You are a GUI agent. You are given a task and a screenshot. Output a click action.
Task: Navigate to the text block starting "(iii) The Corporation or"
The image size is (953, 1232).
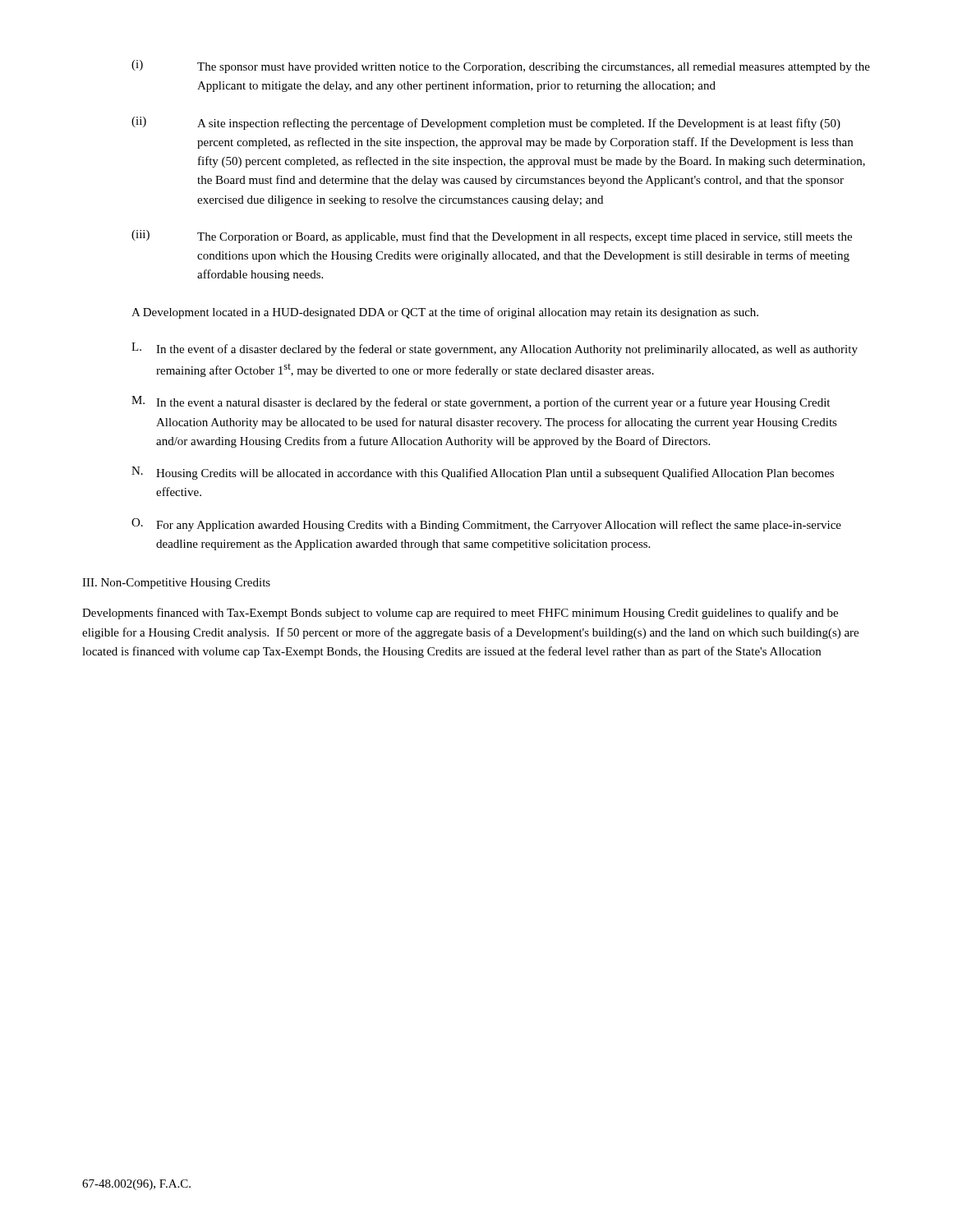[501, 256]
